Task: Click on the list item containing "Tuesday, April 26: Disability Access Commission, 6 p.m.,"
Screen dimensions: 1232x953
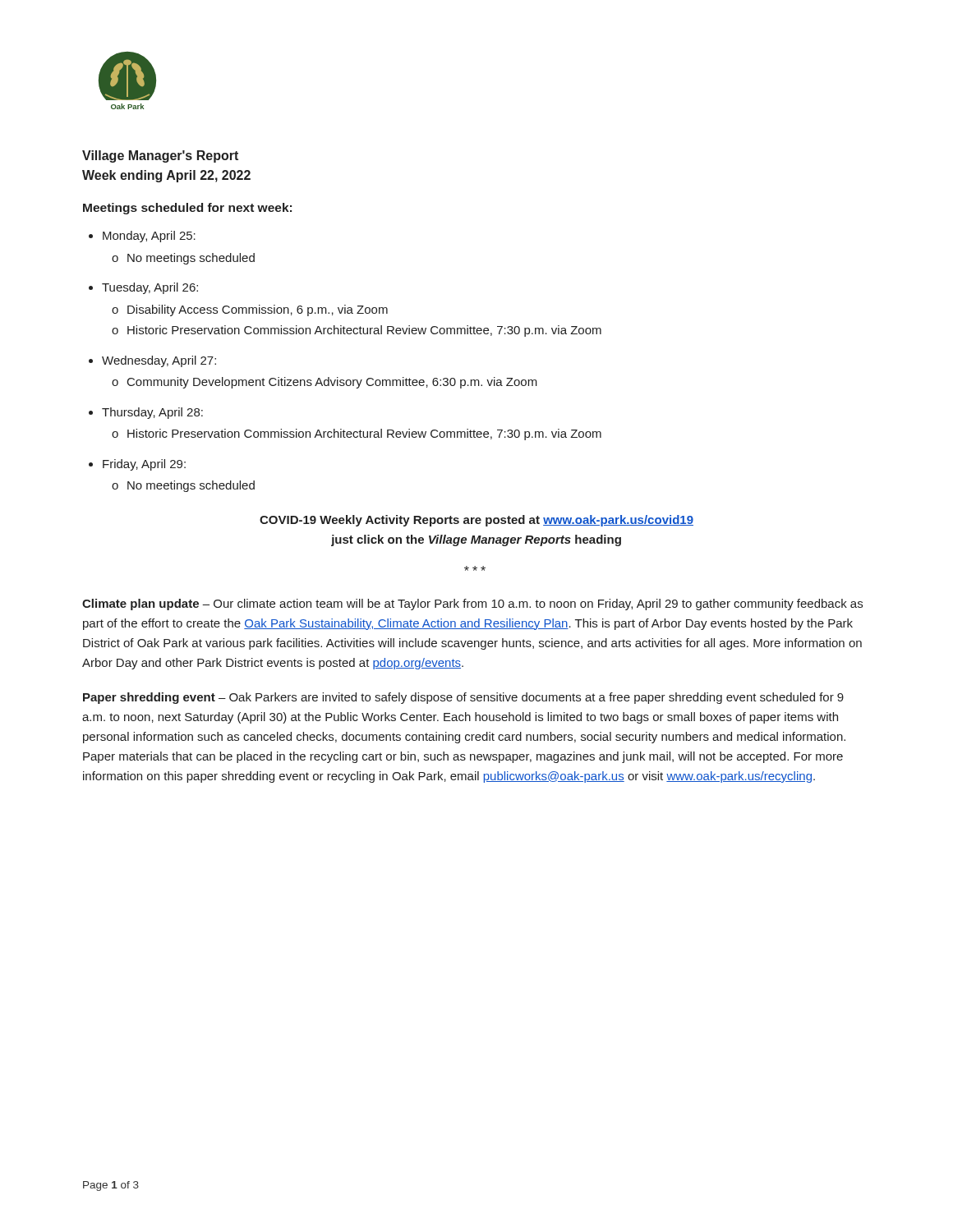Action: pos(150,288)
